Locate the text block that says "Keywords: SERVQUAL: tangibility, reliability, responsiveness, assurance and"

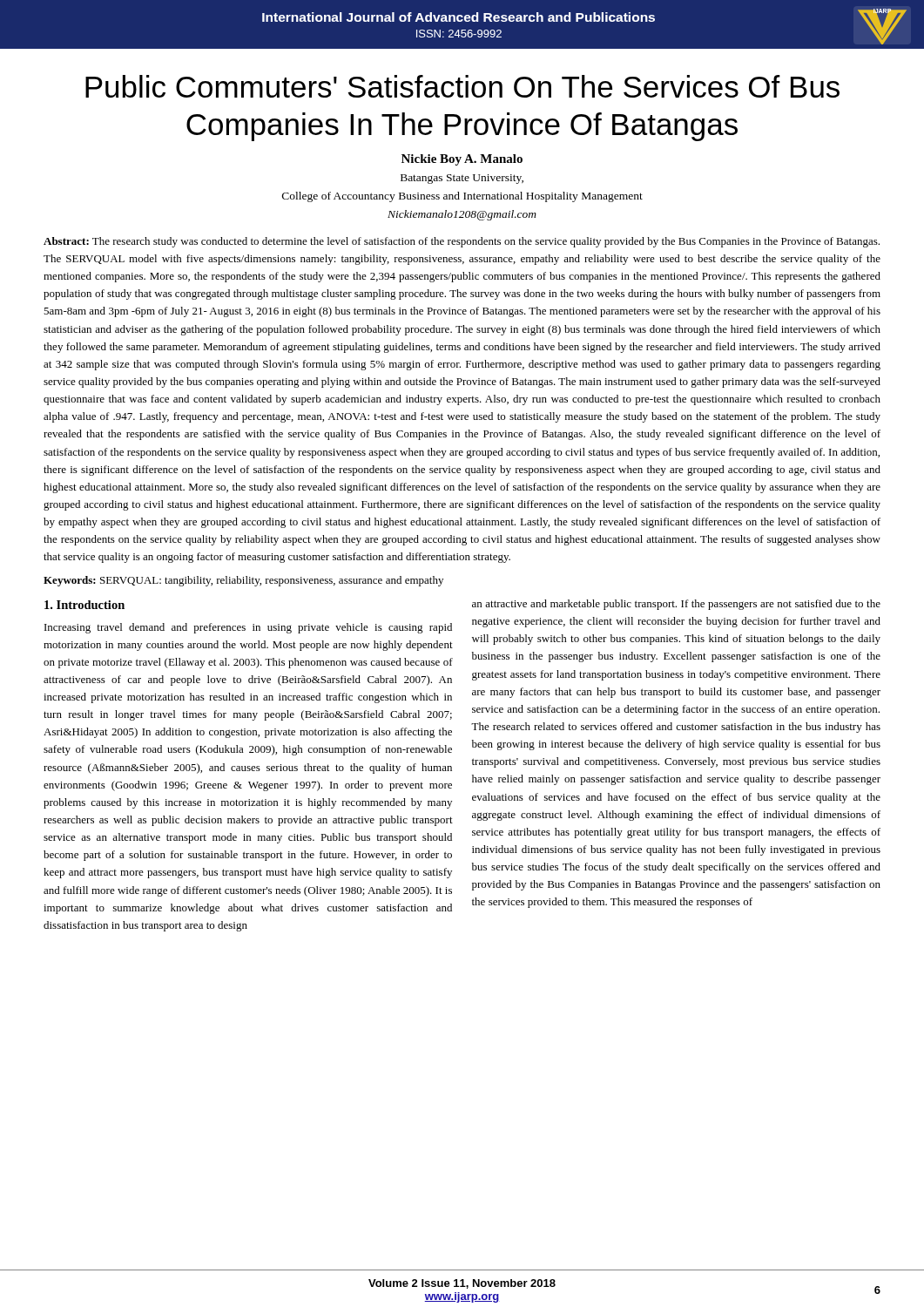point(244,580)
